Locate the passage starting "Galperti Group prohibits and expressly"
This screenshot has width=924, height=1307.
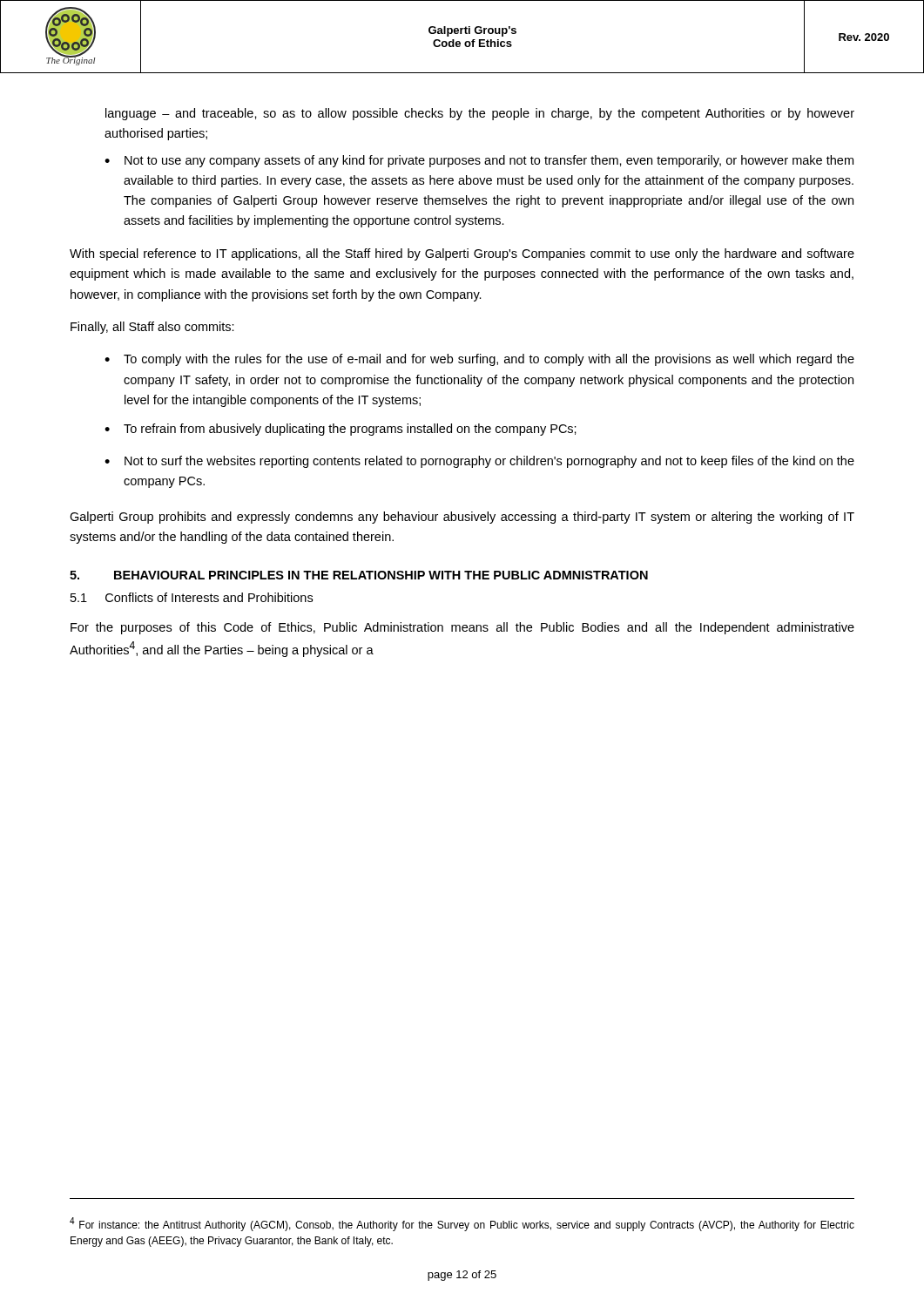pyautogui.click(x=462, y=527)
